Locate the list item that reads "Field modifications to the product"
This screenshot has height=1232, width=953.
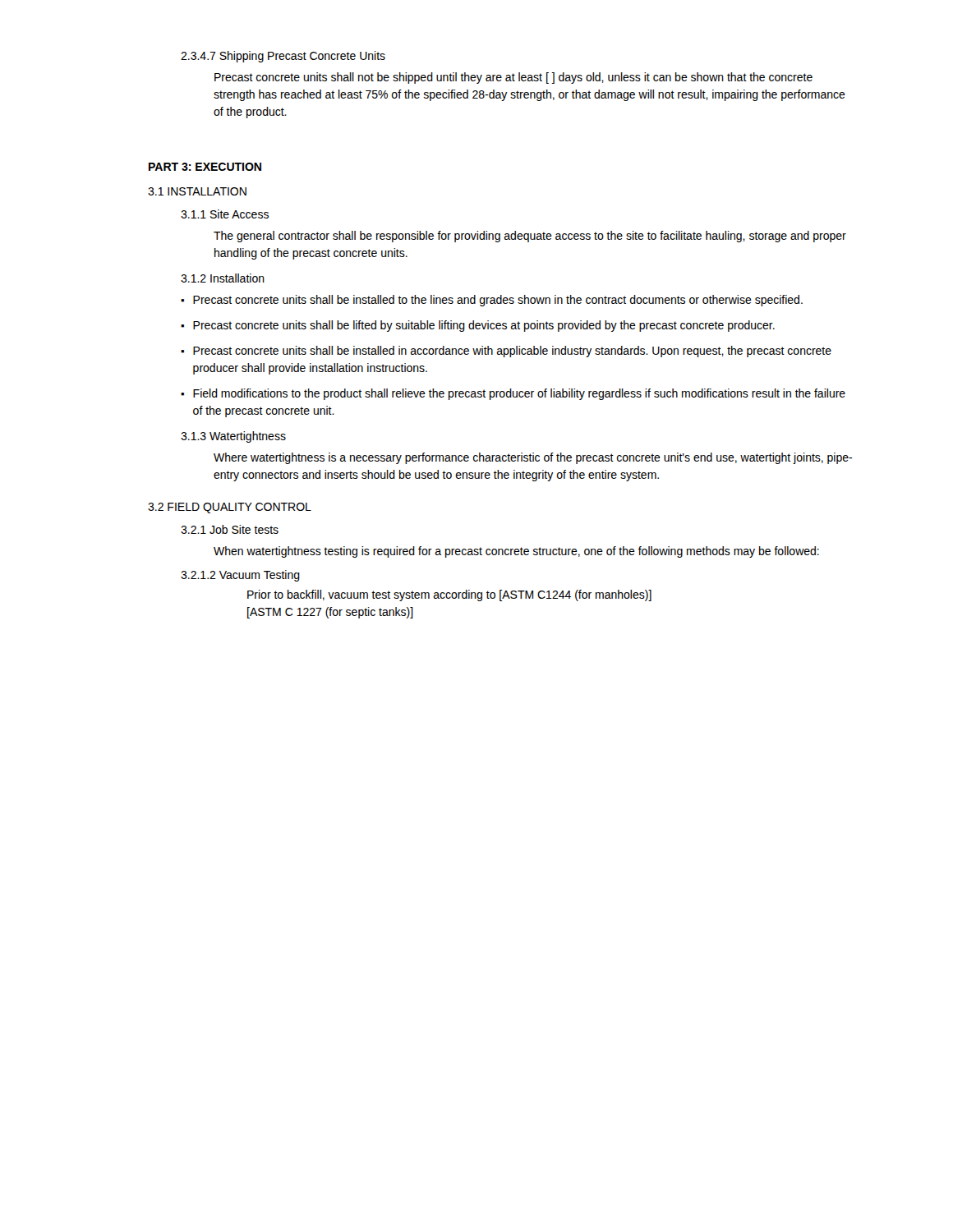coord(524,402)
